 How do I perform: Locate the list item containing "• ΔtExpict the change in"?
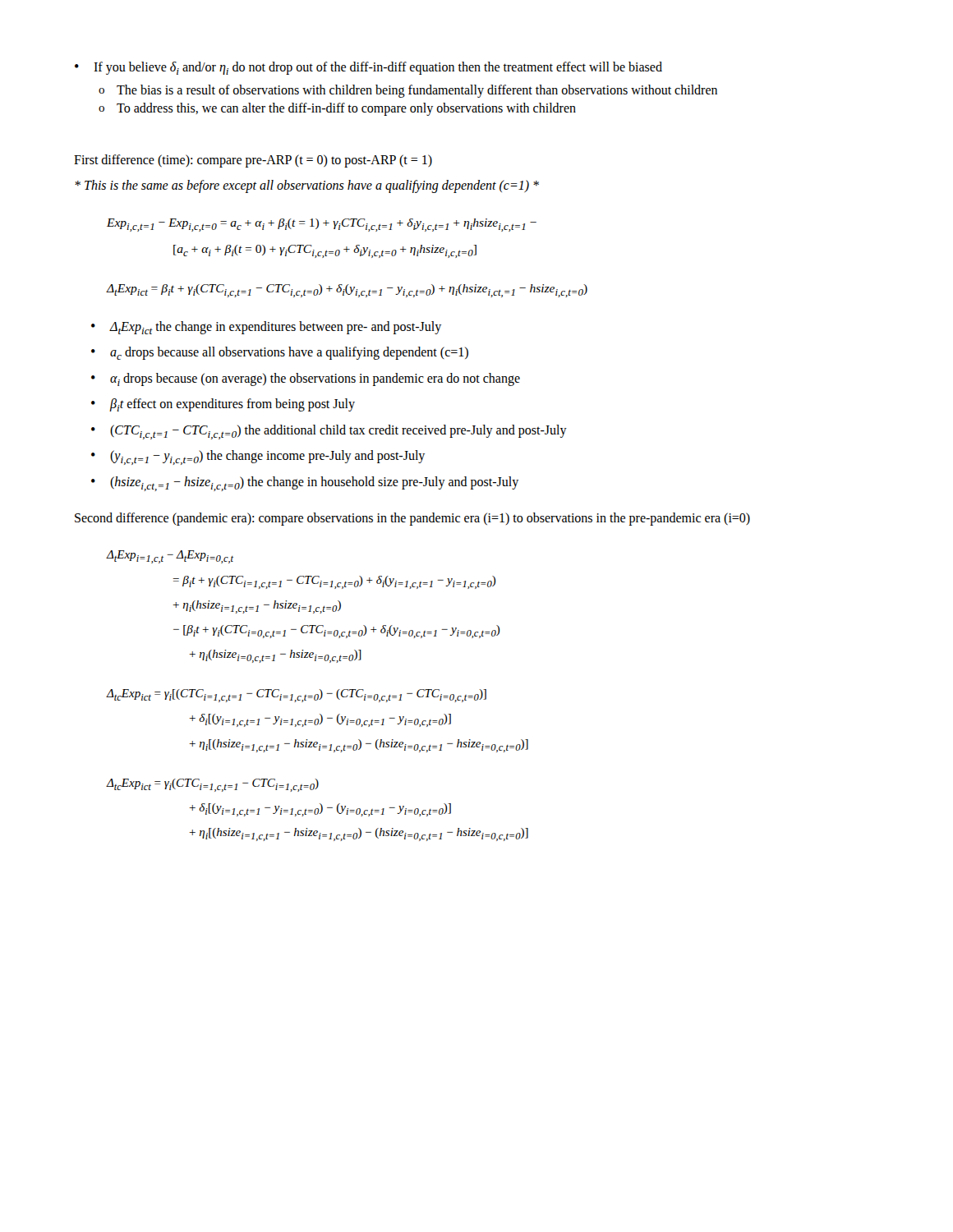click(266, 328)
